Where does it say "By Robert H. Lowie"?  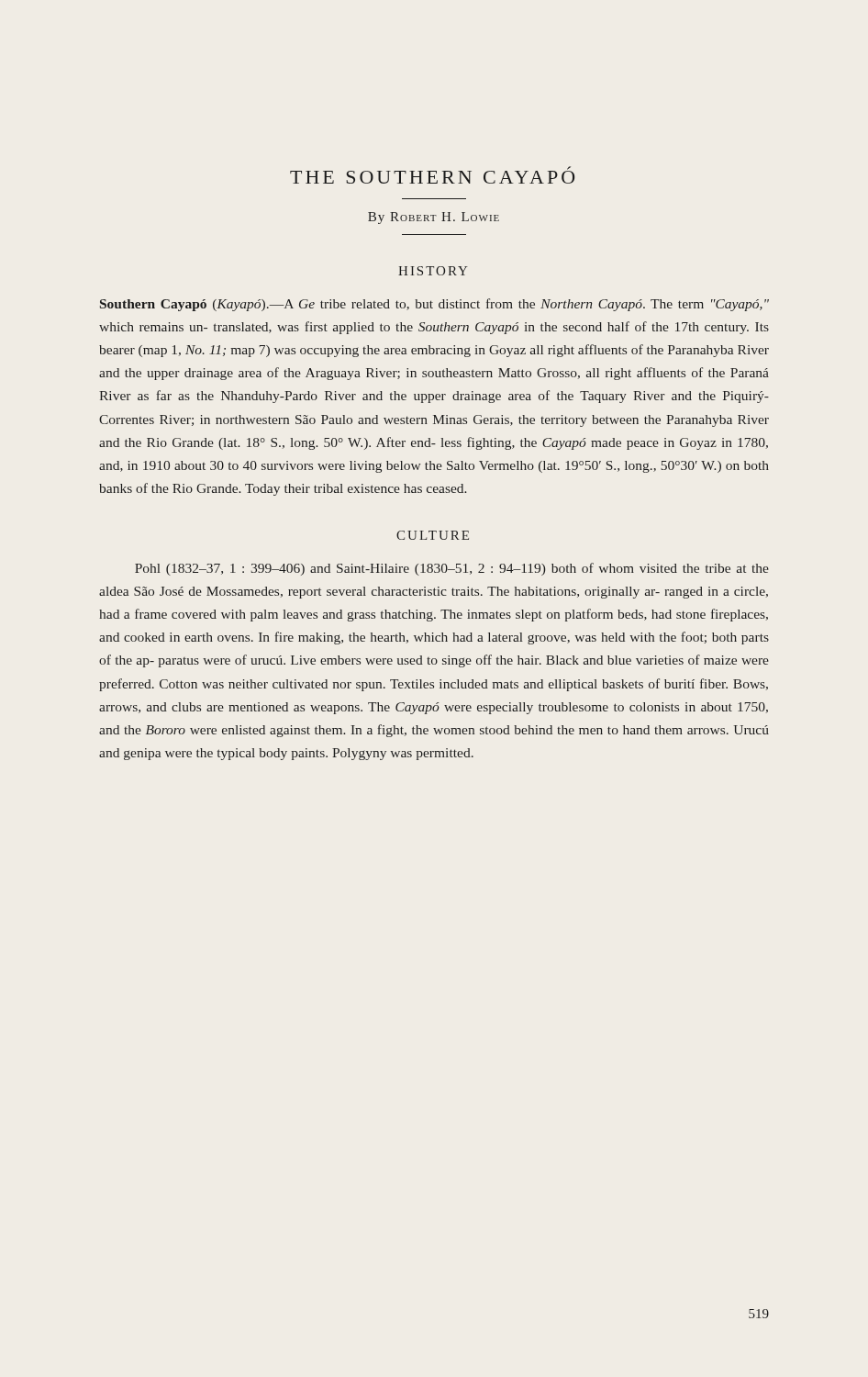(434, 222)
